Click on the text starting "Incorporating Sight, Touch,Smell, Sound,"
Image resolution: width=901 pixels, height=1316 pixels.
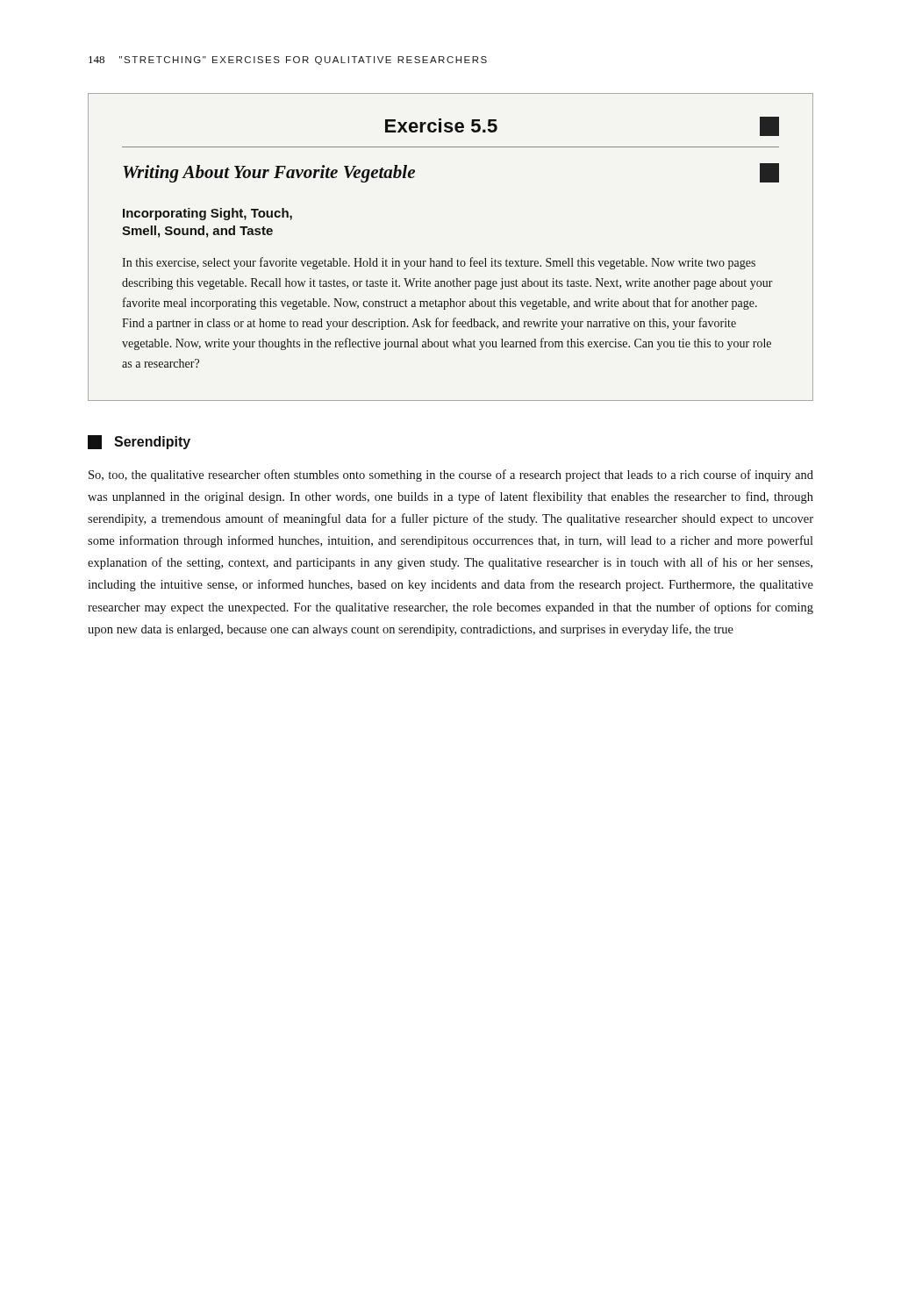point(207,222)
